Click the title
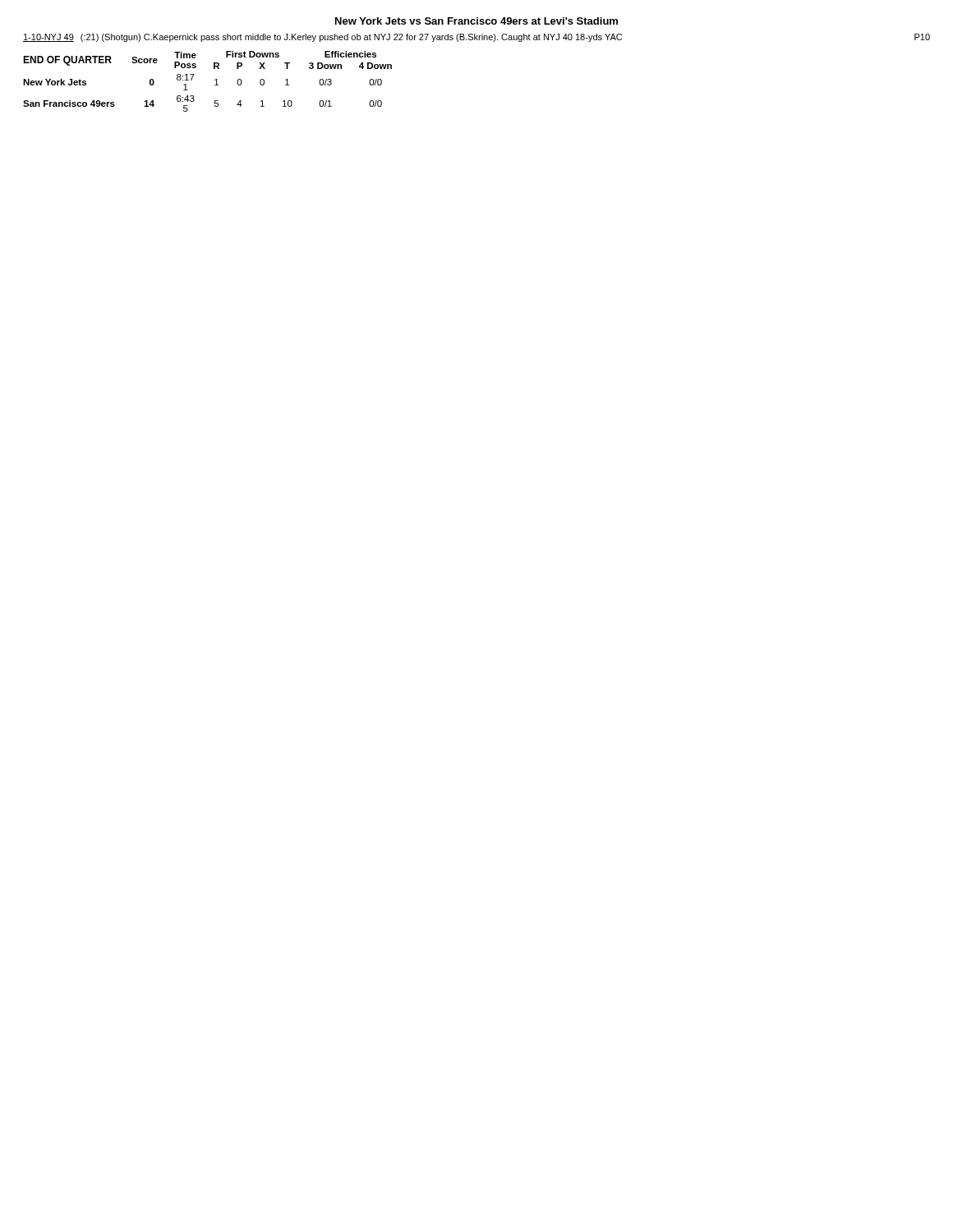Viewport: 953px width, 1232px height. pyautogui.click(x=476, y=21)
